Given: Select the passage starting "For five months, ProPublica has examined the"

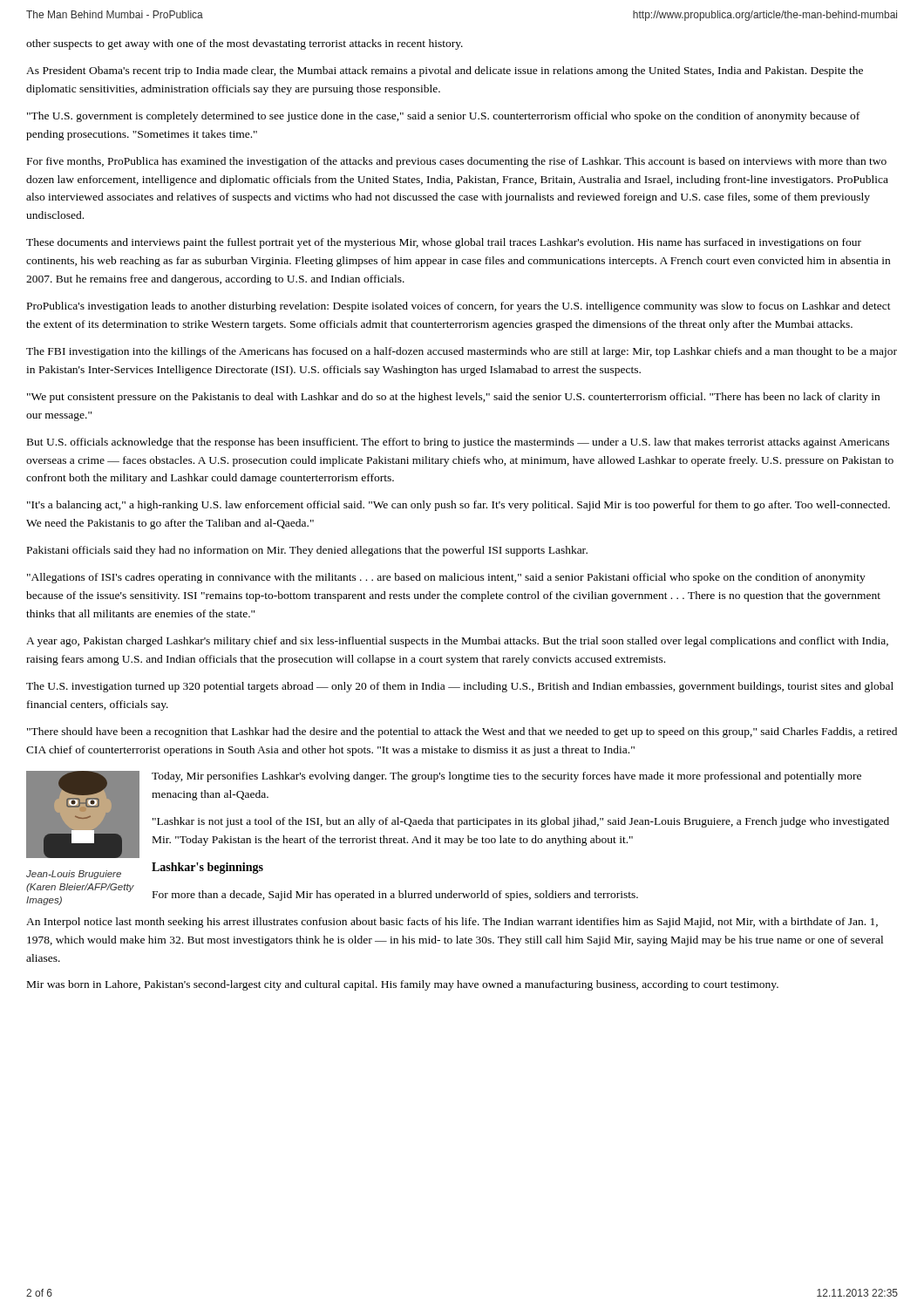Looking at the screenshot, I should (x=462, y=189).
